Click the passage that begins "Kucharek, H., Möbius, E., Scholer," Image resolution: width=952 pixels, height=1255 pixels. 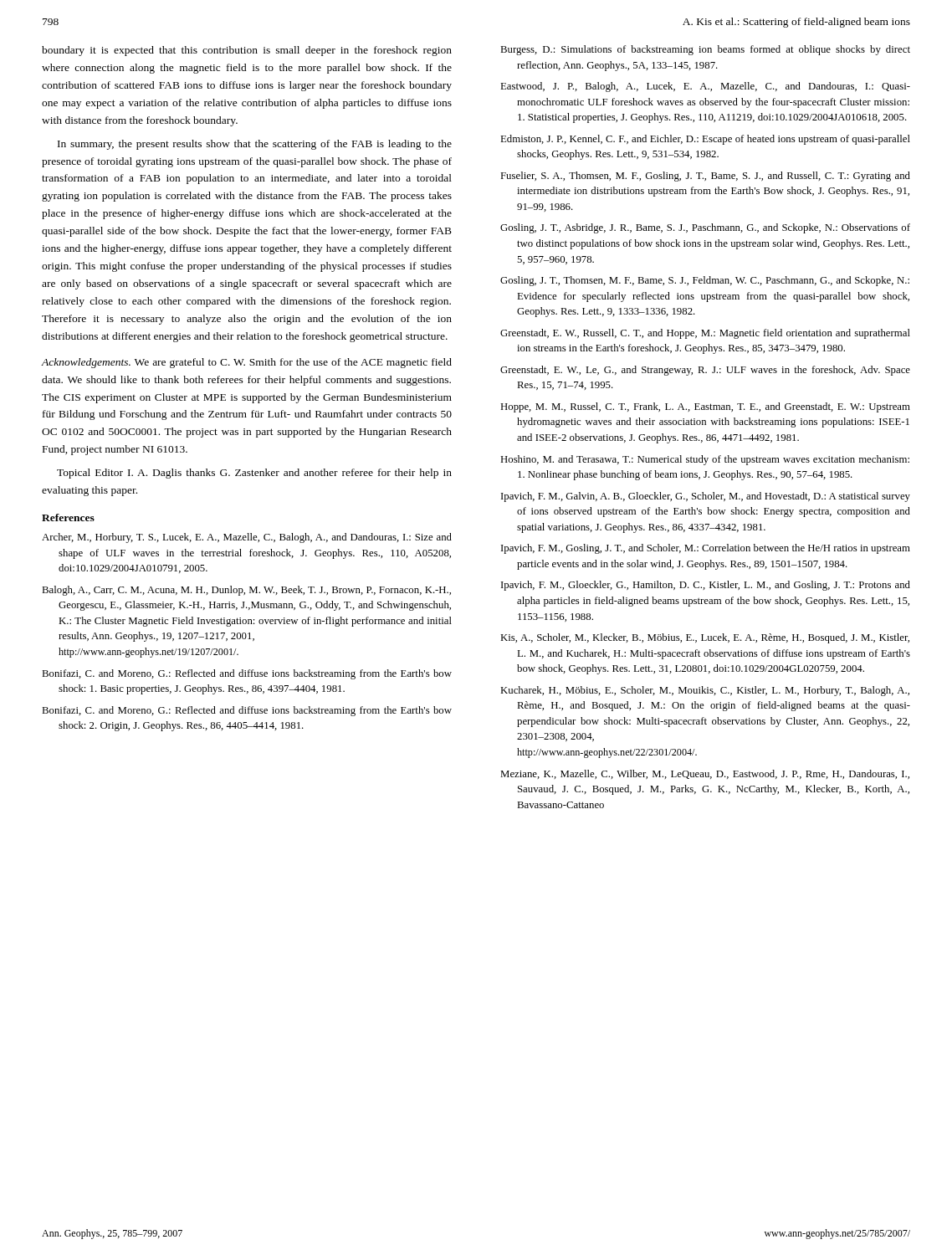tap(705, 721)
